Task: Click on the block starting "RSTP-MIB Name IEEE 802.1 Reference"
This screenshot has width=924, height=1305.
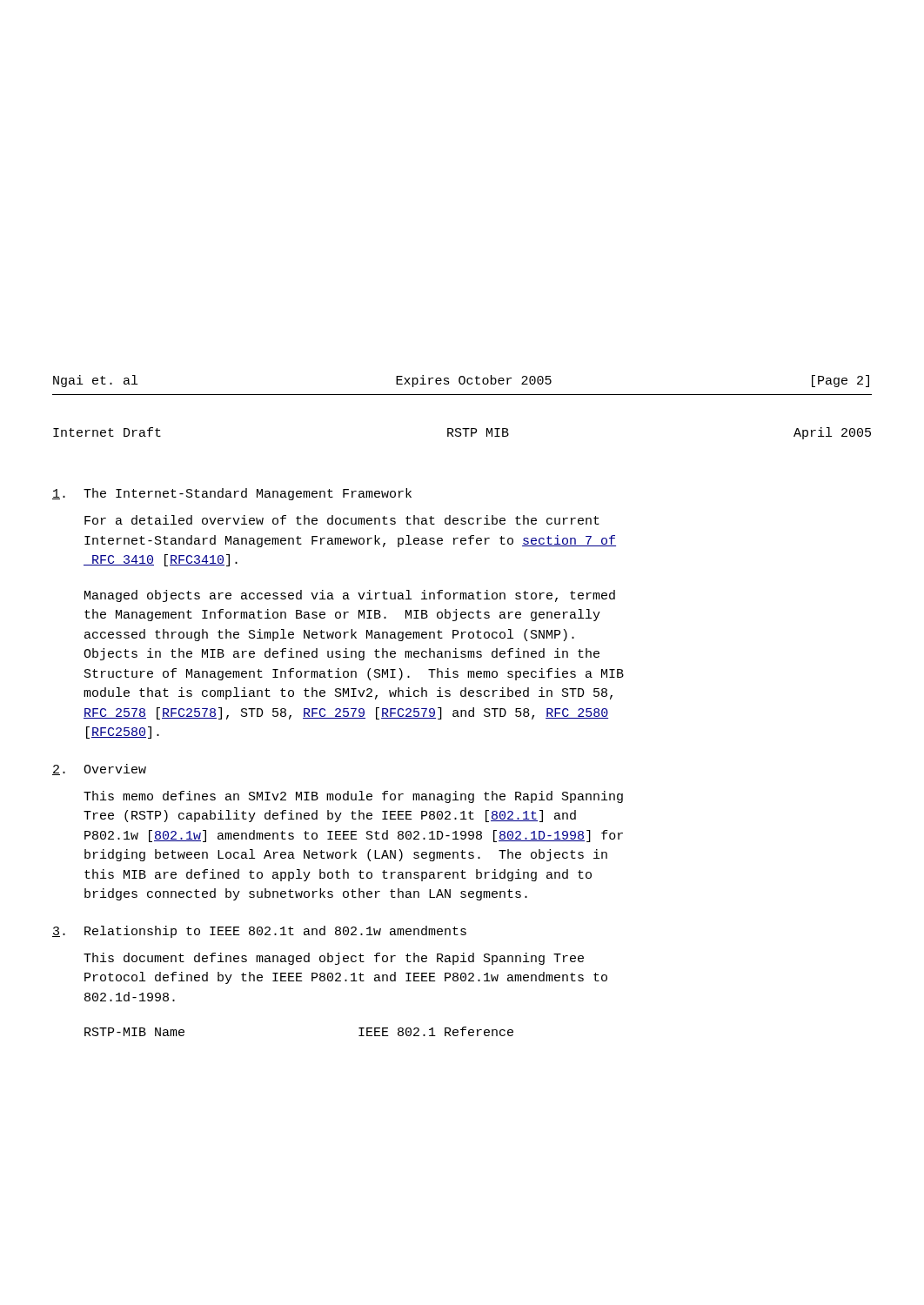Action: coord(134,1031)
